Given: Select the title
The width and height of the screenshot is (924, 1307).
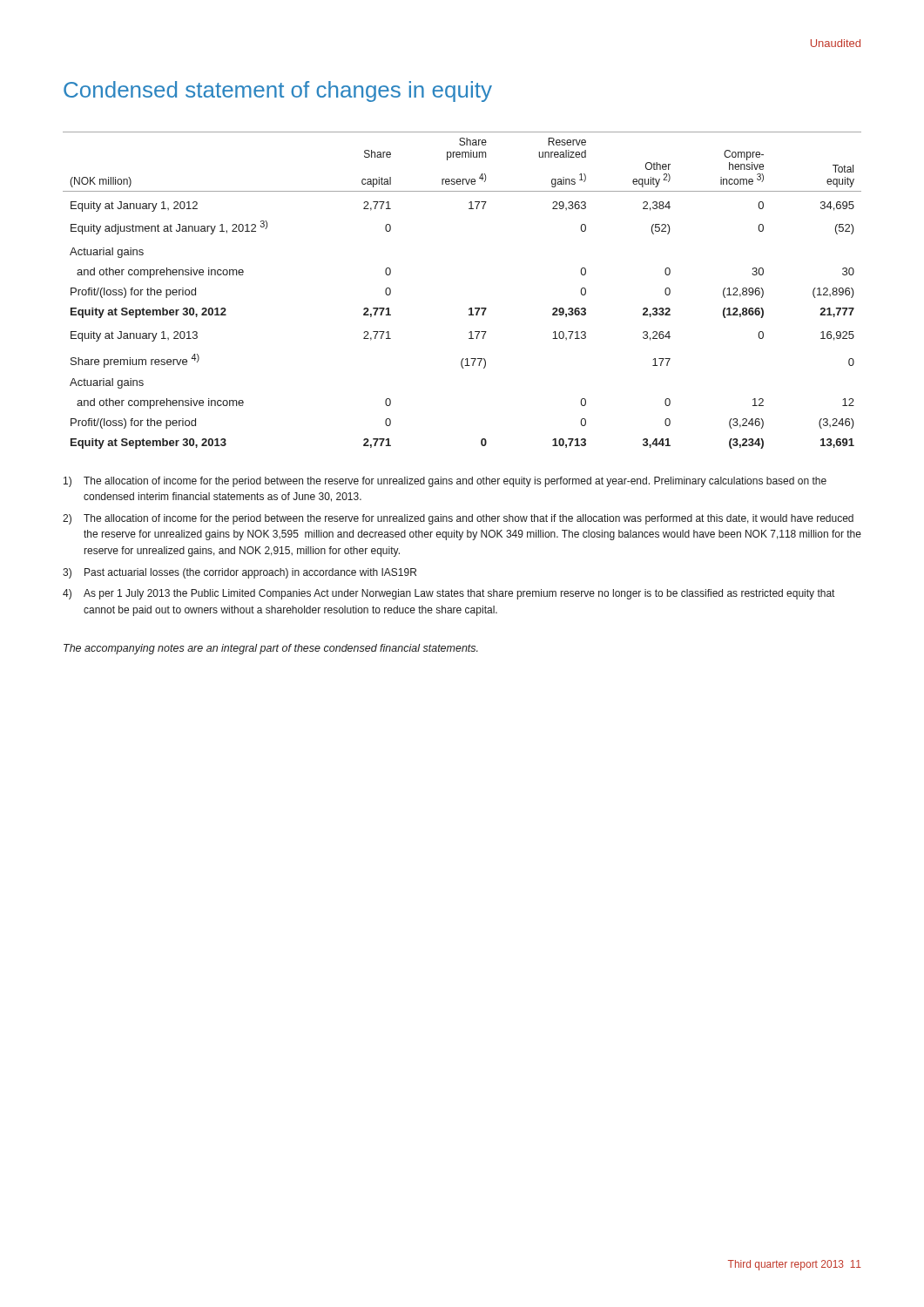Looking at the screenshot, I should 277,90.
